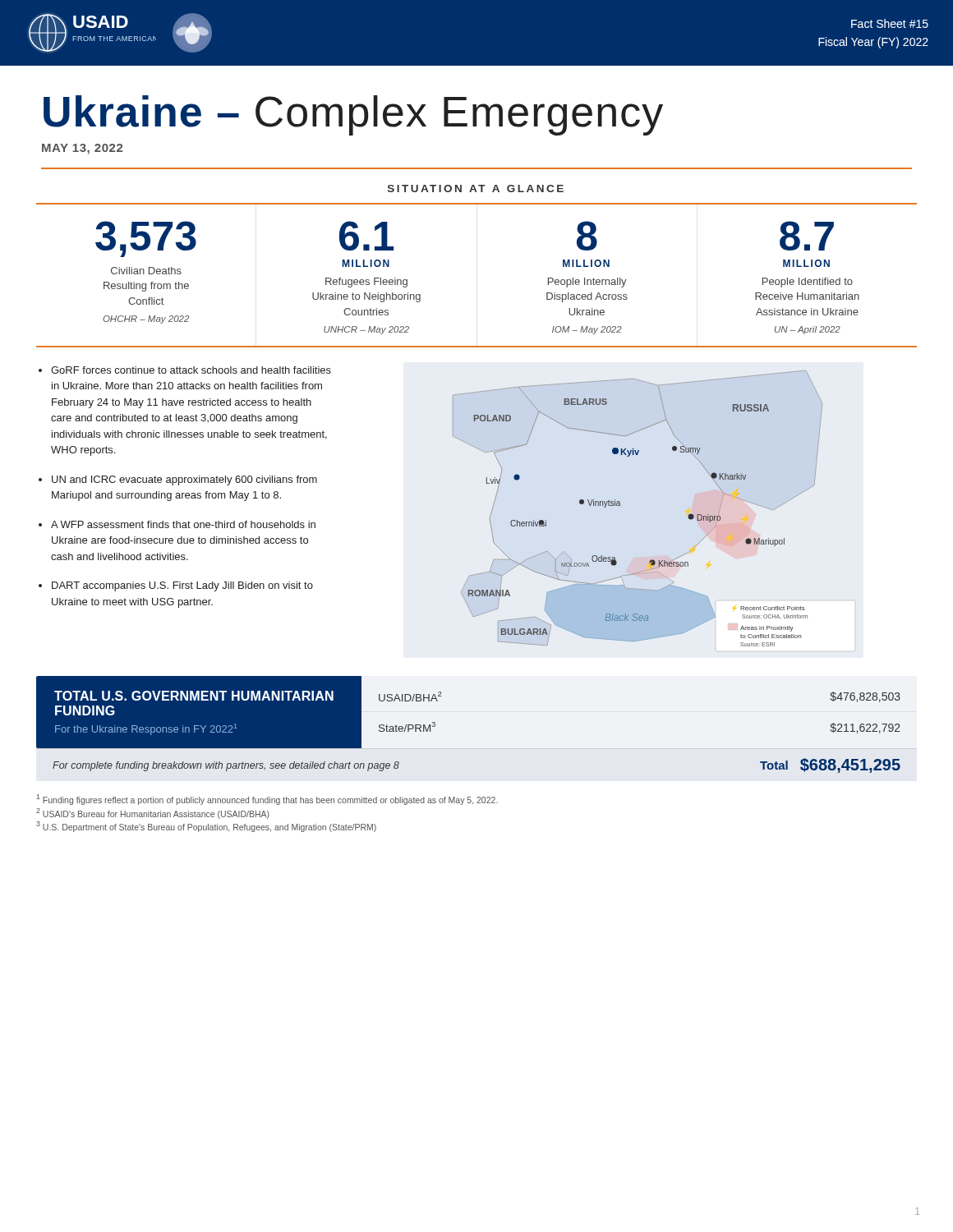This screenshot has height=1232, width=953.
Task: Click the passage that begins "UN and ICRC evacuate approximately 600 civilians from"
Action: 184,487
